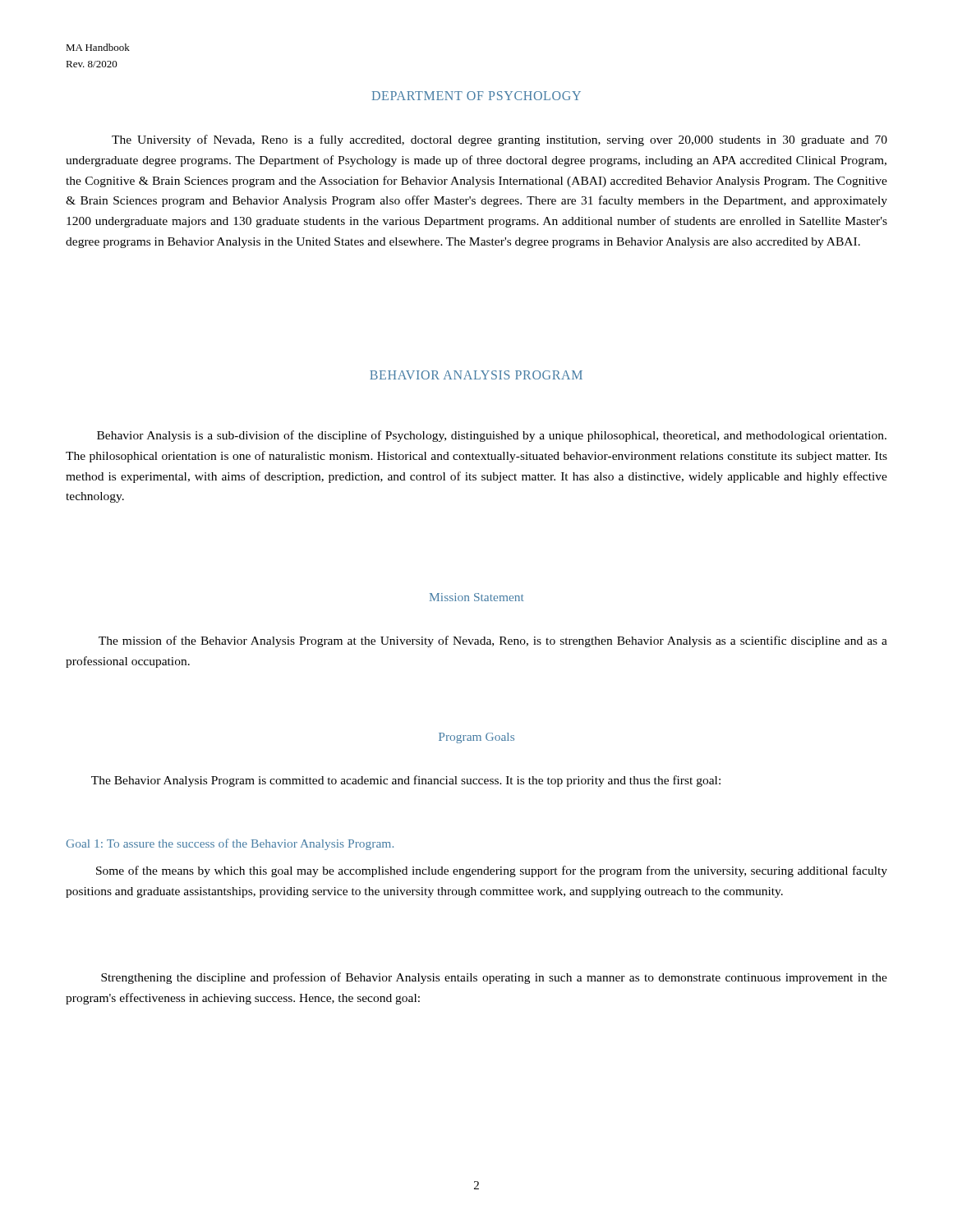This screenshot has width=953, height=1232.
Task: Select the block starting "Some of the"
Action: 476,880
